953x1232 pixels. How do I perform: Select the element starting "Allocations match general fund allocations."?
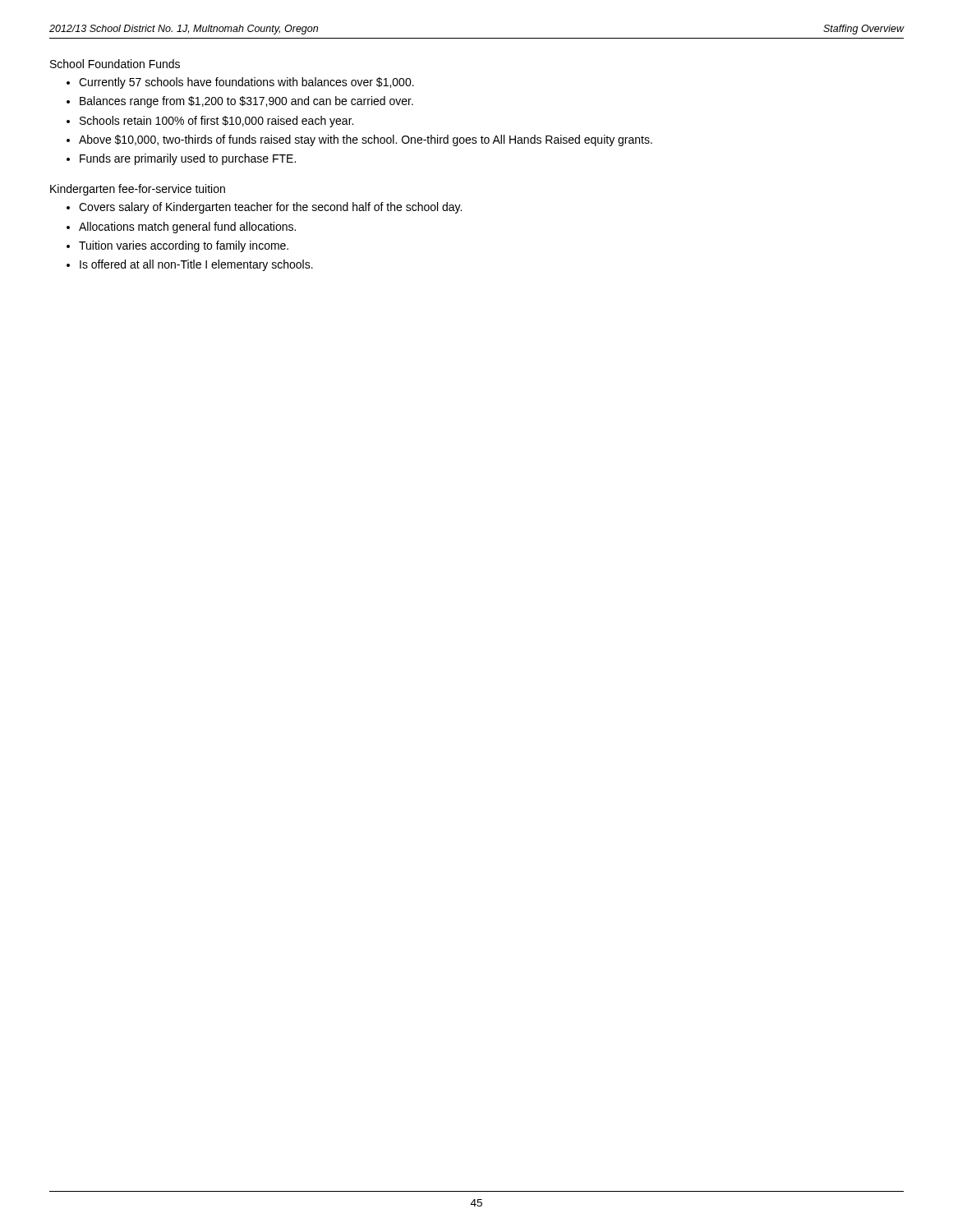click(x=188, y=227)
